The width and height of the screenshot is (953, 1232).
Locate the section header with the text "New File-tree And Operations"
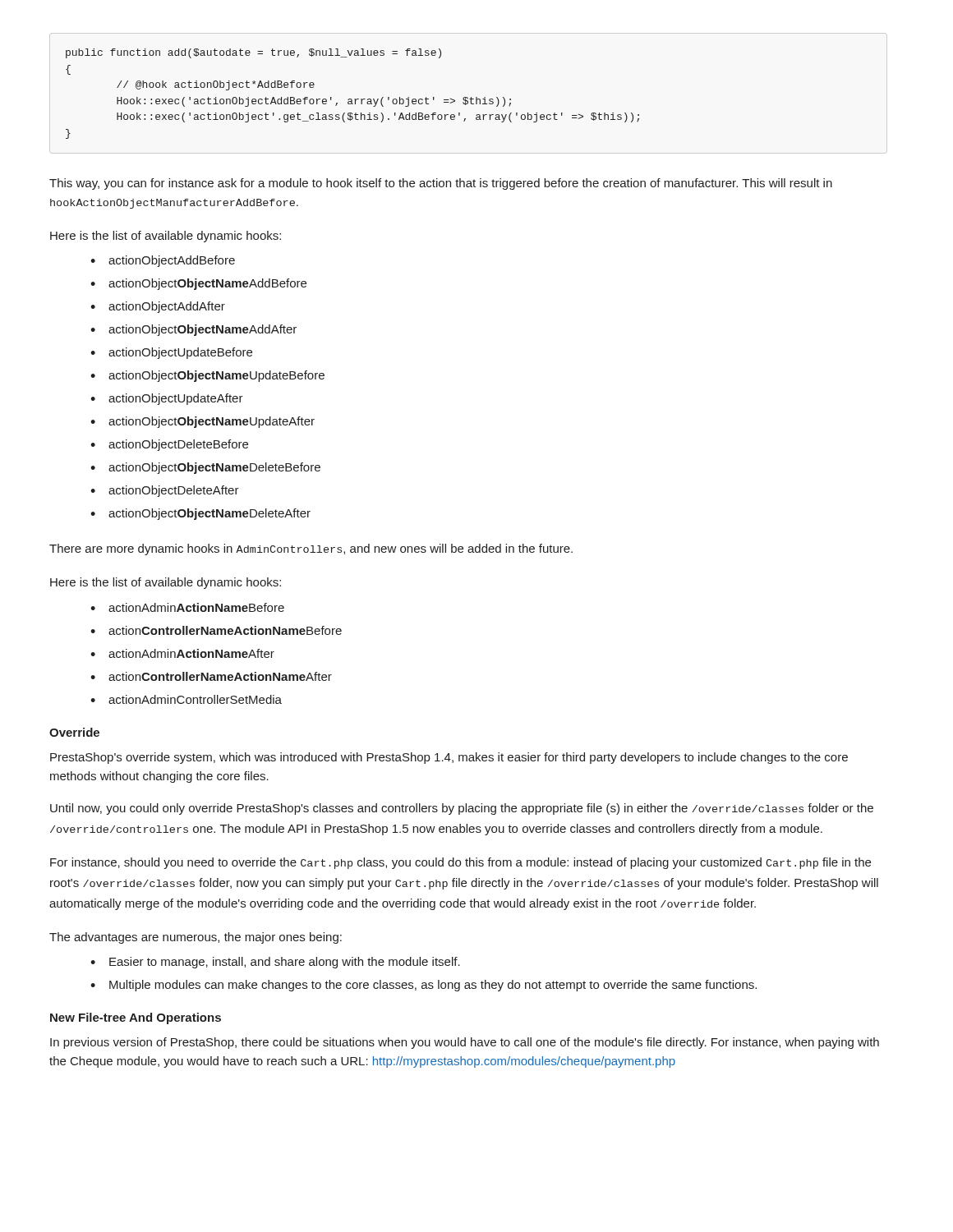click(x=135, y=1017)
